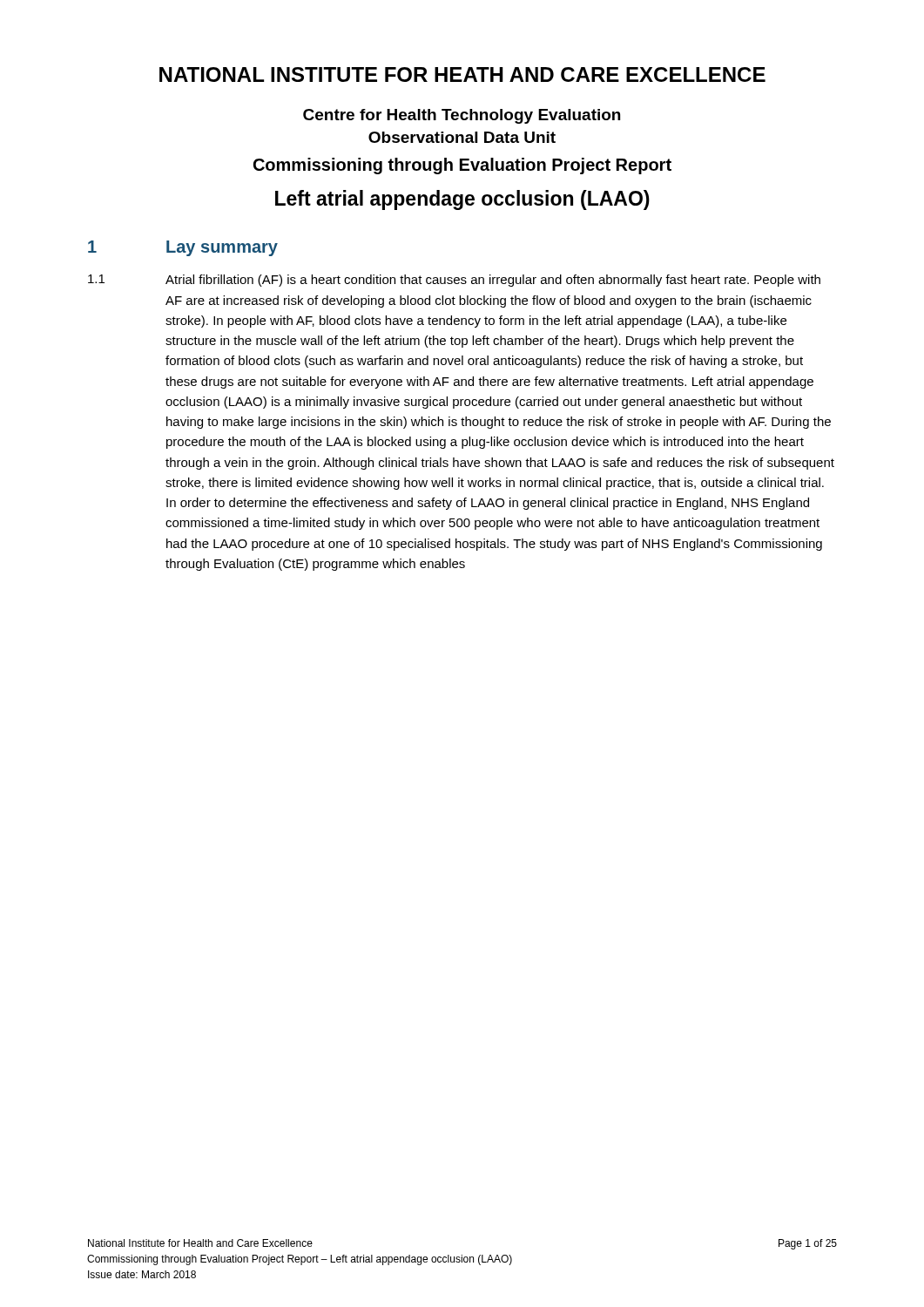Image resolution: width=924 pixels, height=1307 pixels.
Task: Find the passage starting "1 Lay summary"
Action: point(182,247)
